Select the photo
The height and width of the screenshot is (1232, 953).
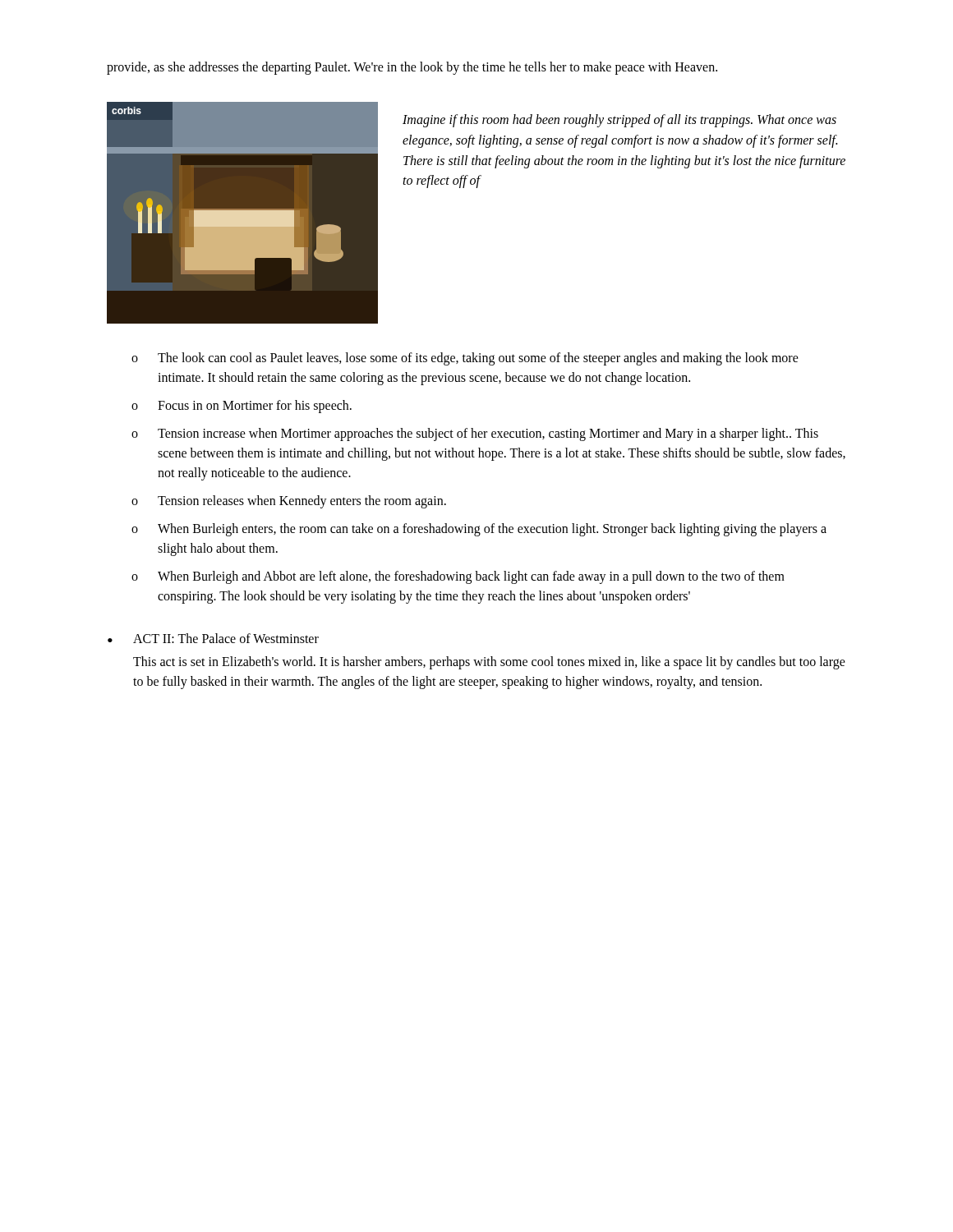(x=242, y=213)
